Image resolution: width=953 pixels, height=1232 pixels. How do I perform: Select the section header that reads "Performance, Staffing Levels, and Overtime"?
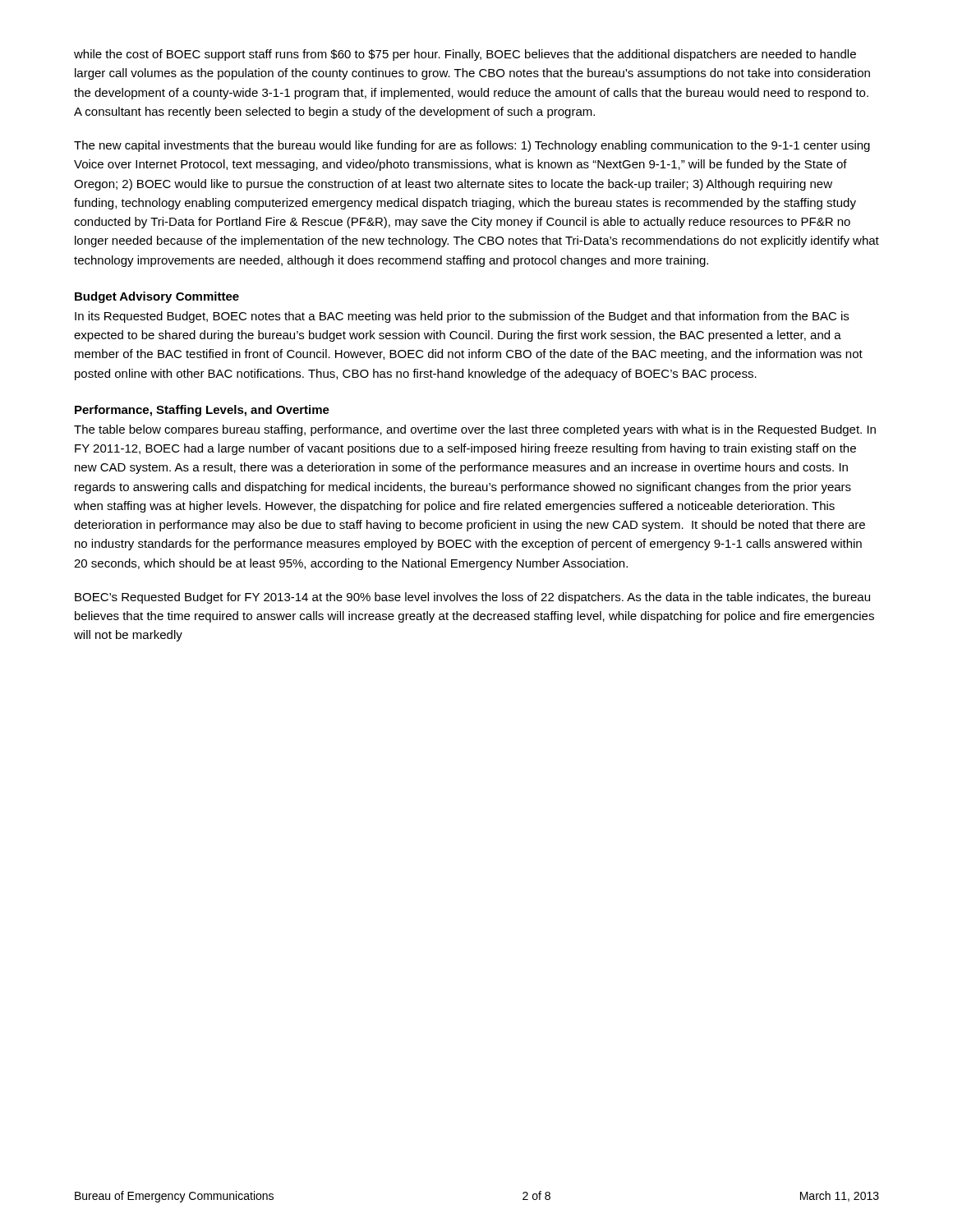pos(202,409)
